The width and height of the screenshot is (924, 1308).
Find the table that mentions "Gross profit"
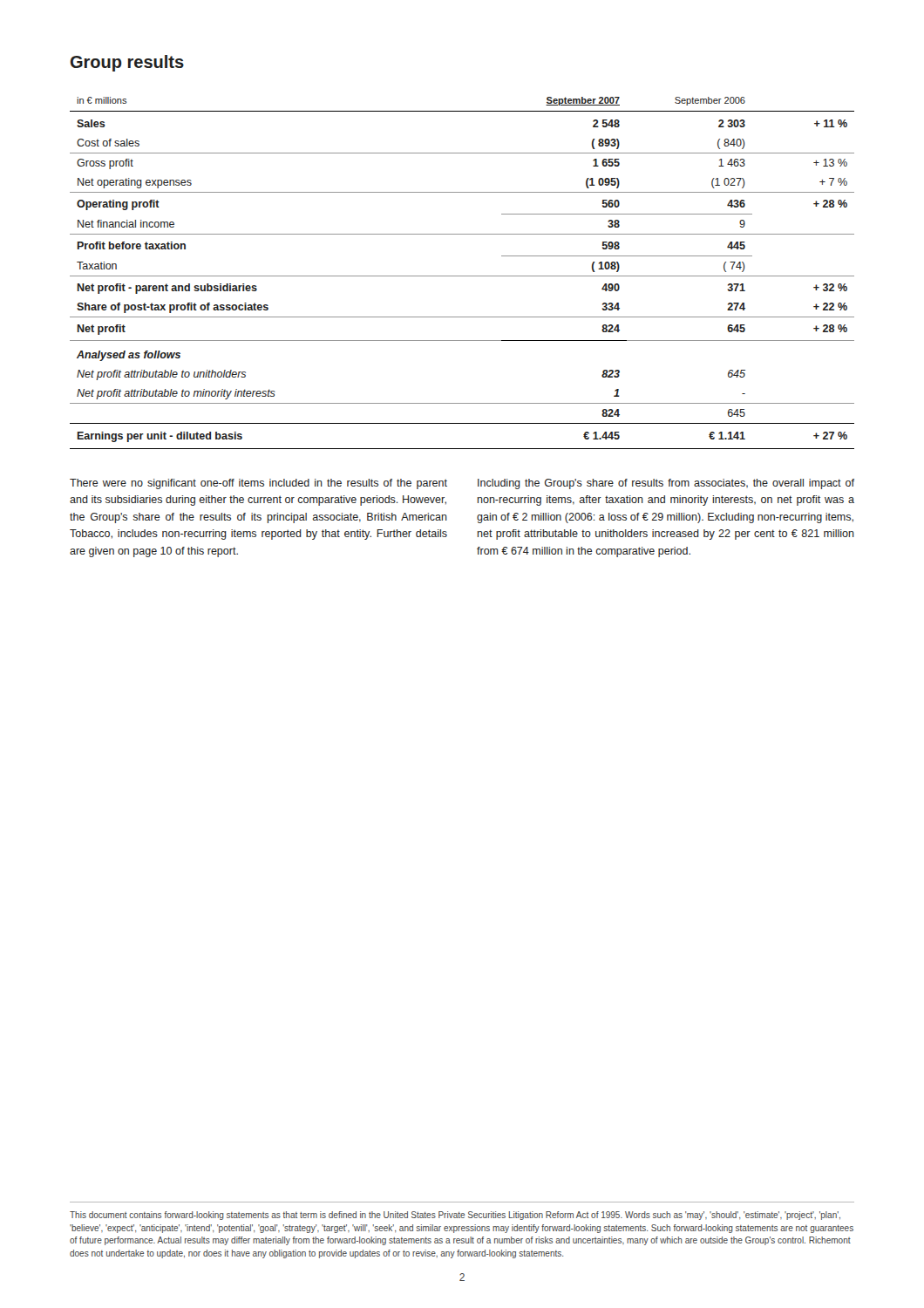tap(462, 270)
